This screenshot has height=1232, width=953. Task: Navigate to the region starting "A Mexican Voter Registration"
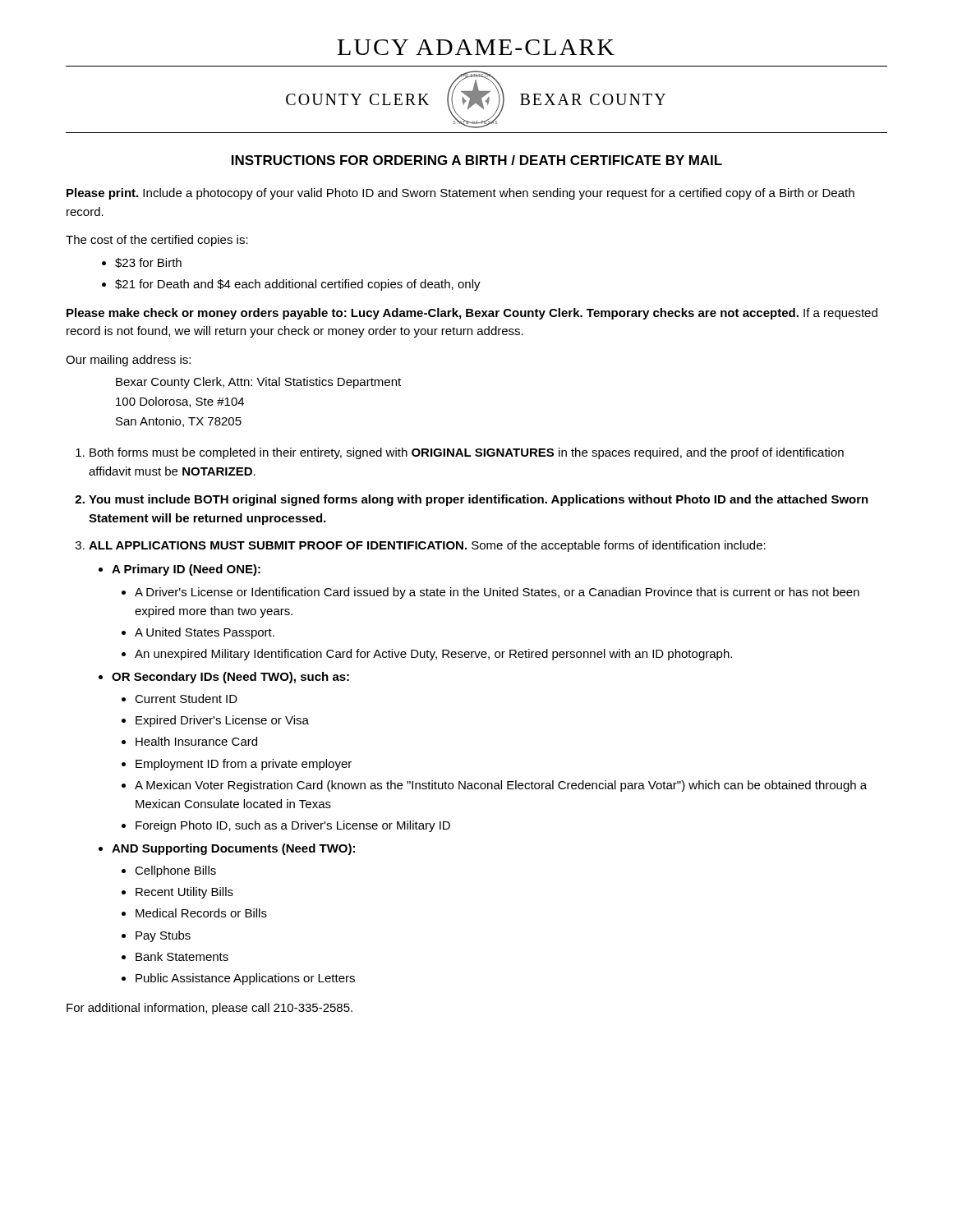point(501,794)
